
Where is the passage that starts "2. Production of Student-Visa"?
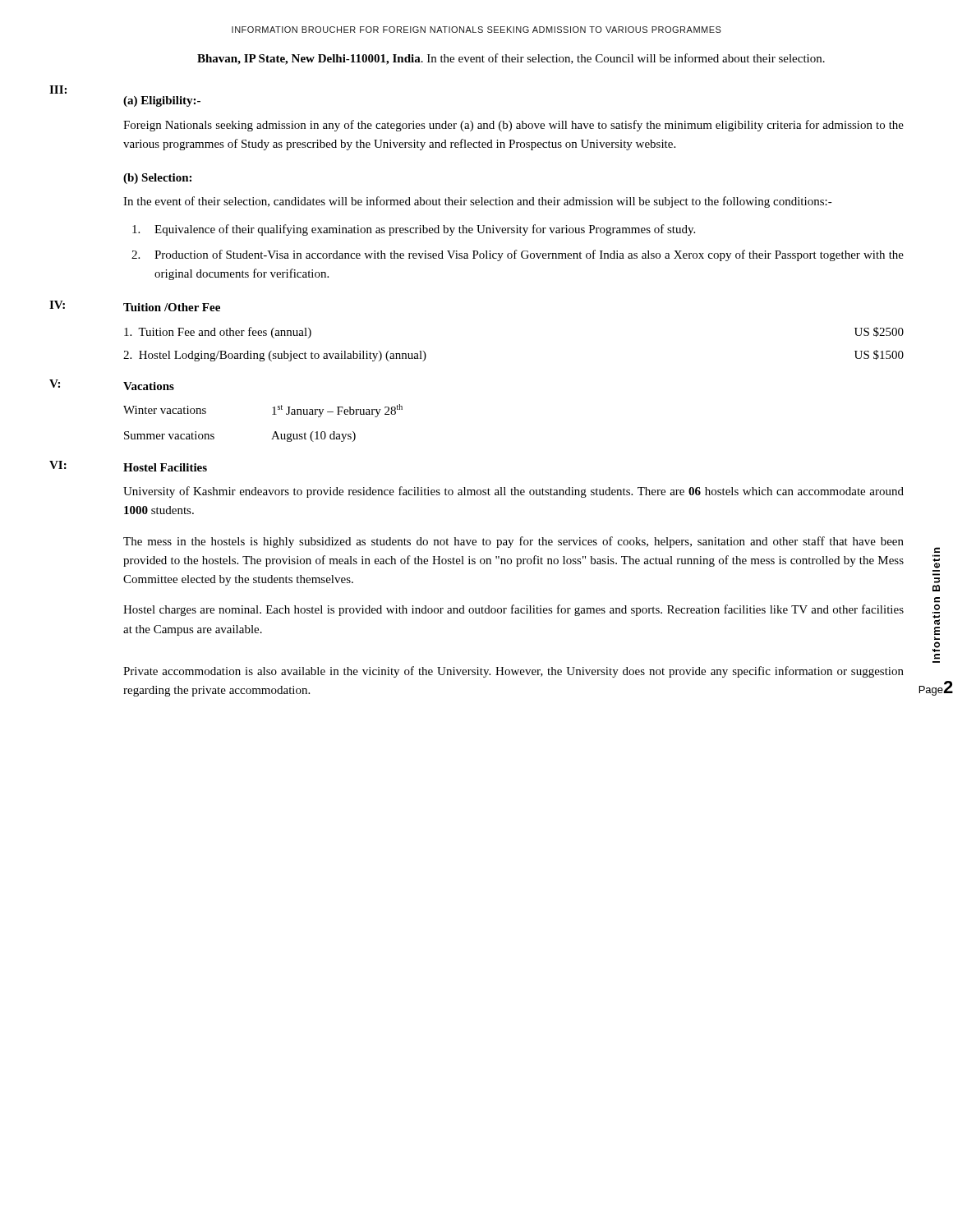tap(518, 265)
